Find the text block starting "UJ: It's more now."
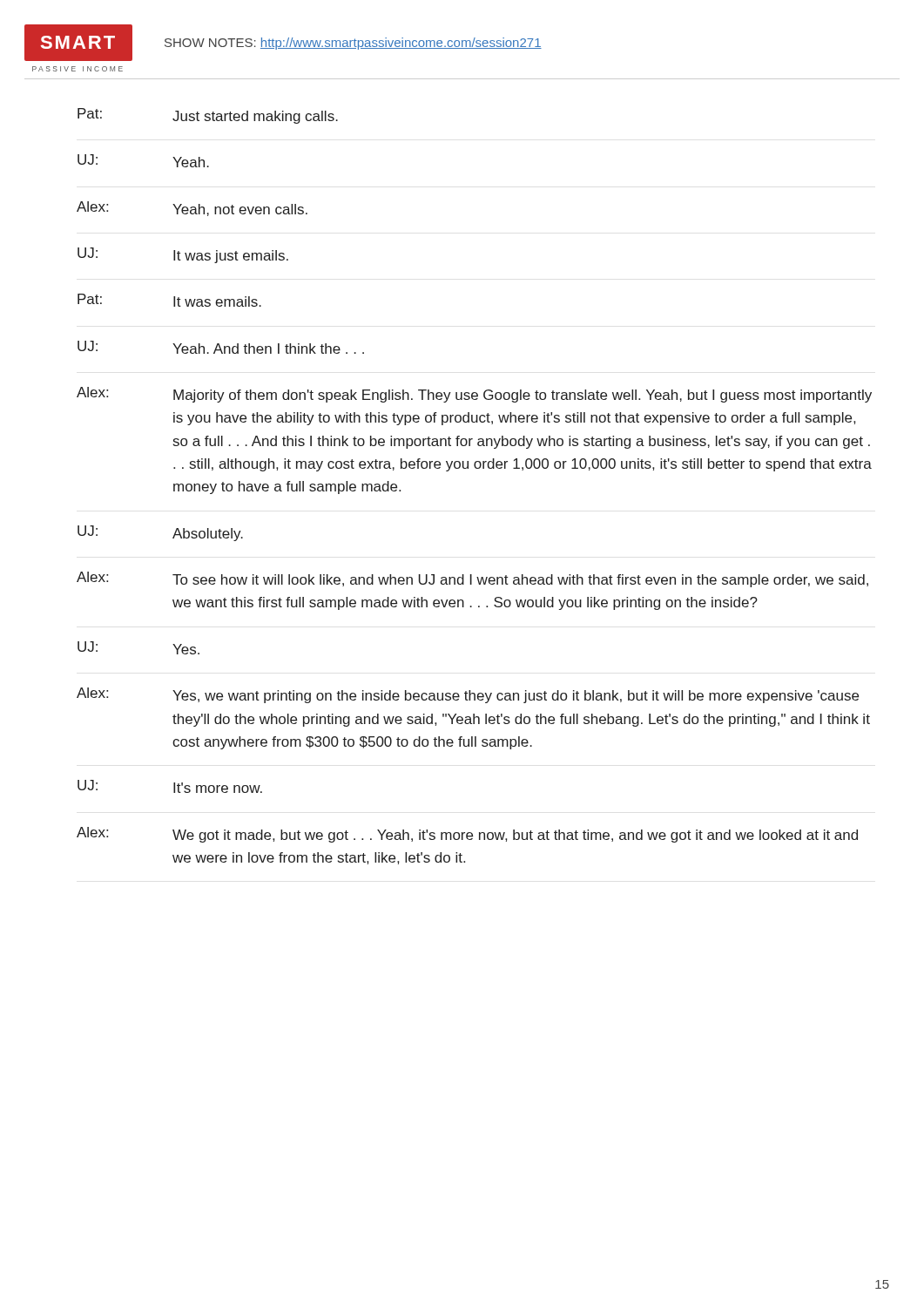Image resolution: width=924 pixels, height=1307 pixels. tap(170, 786)
